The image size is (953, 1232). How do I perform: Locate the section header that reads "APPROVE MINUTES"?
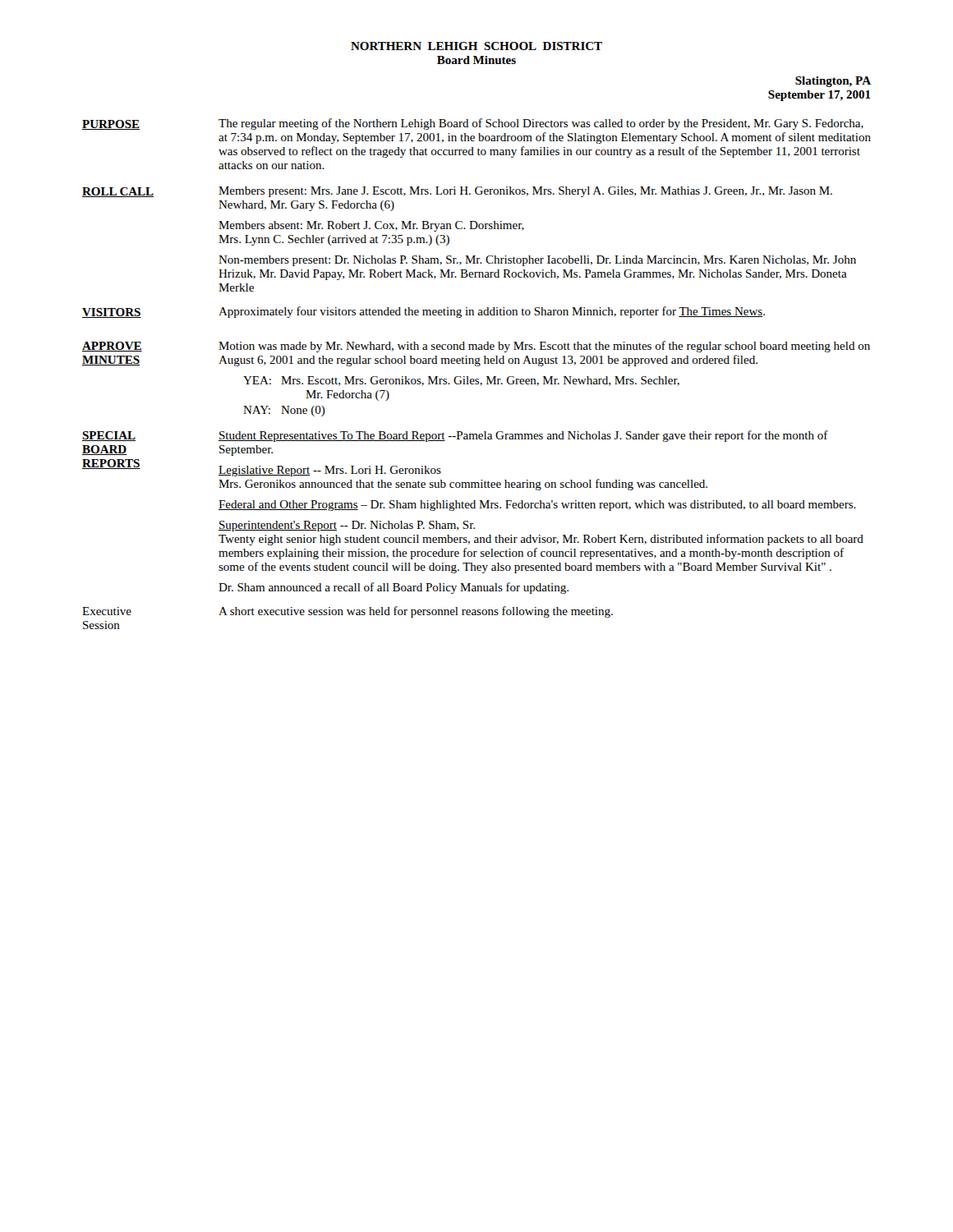pyautogui.click(x=112, y=353)
